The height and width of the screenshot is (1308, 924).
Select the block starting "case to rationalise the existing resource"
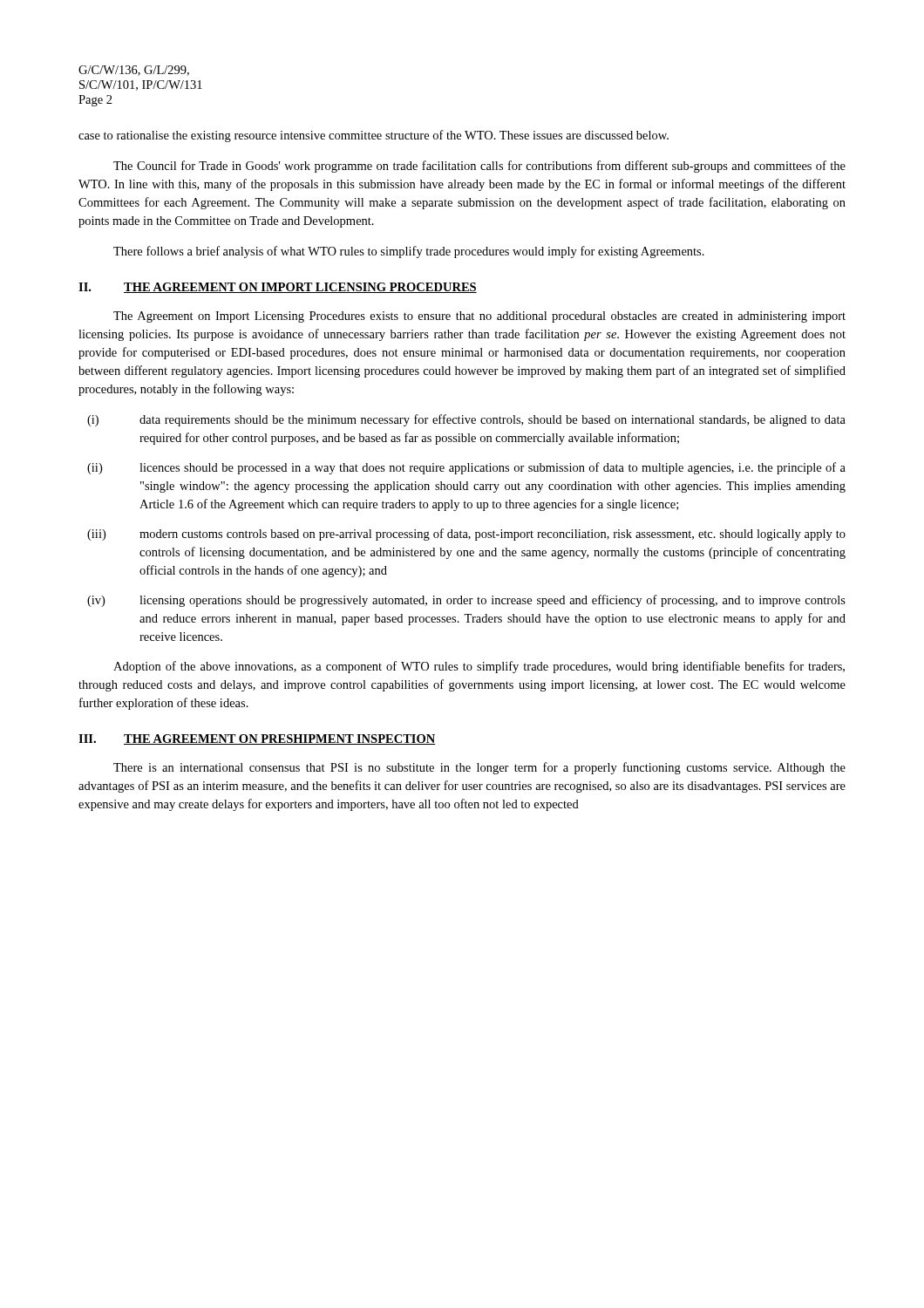[374, 135]
